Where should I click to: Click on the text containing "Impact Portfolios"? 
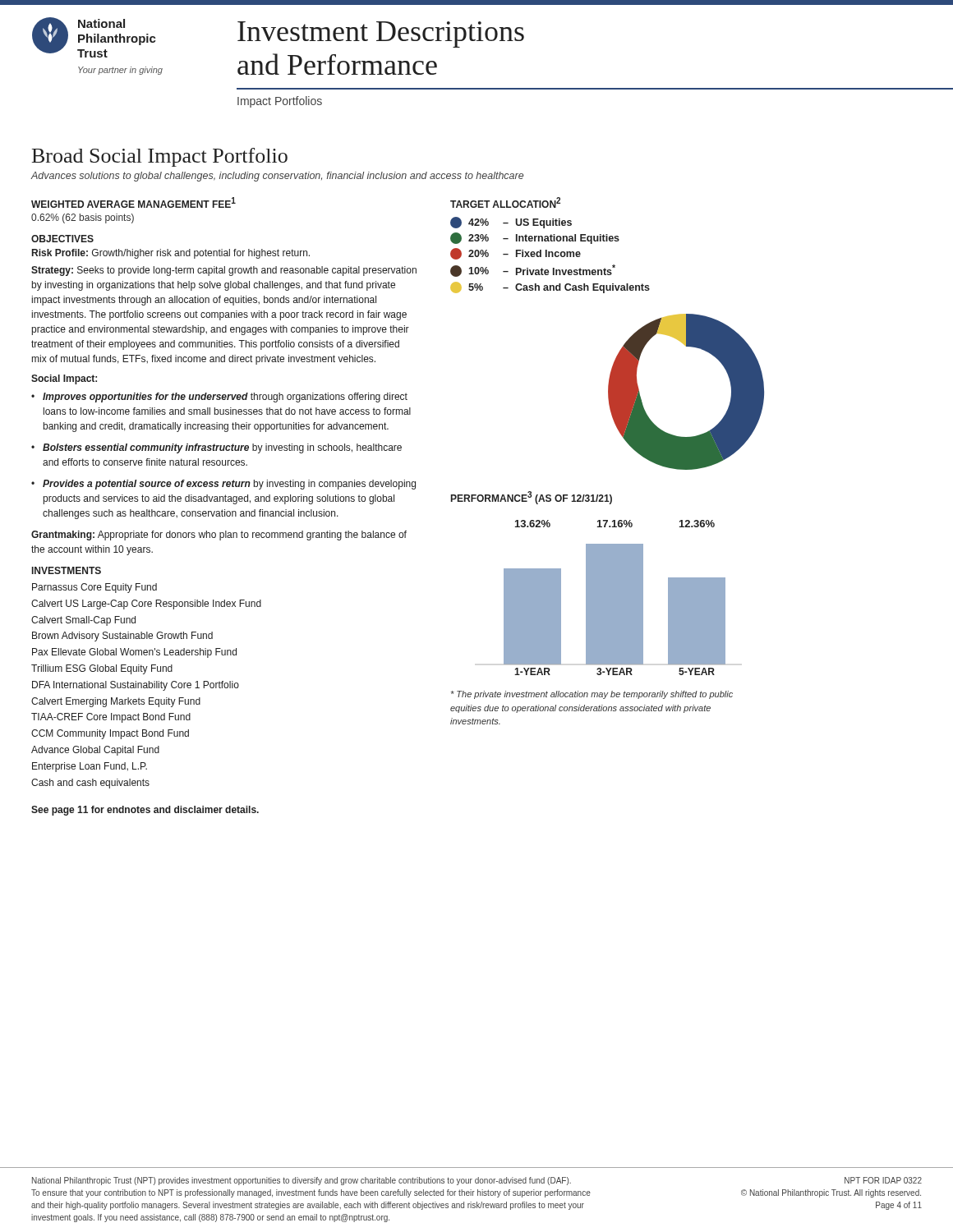point(279,101)
